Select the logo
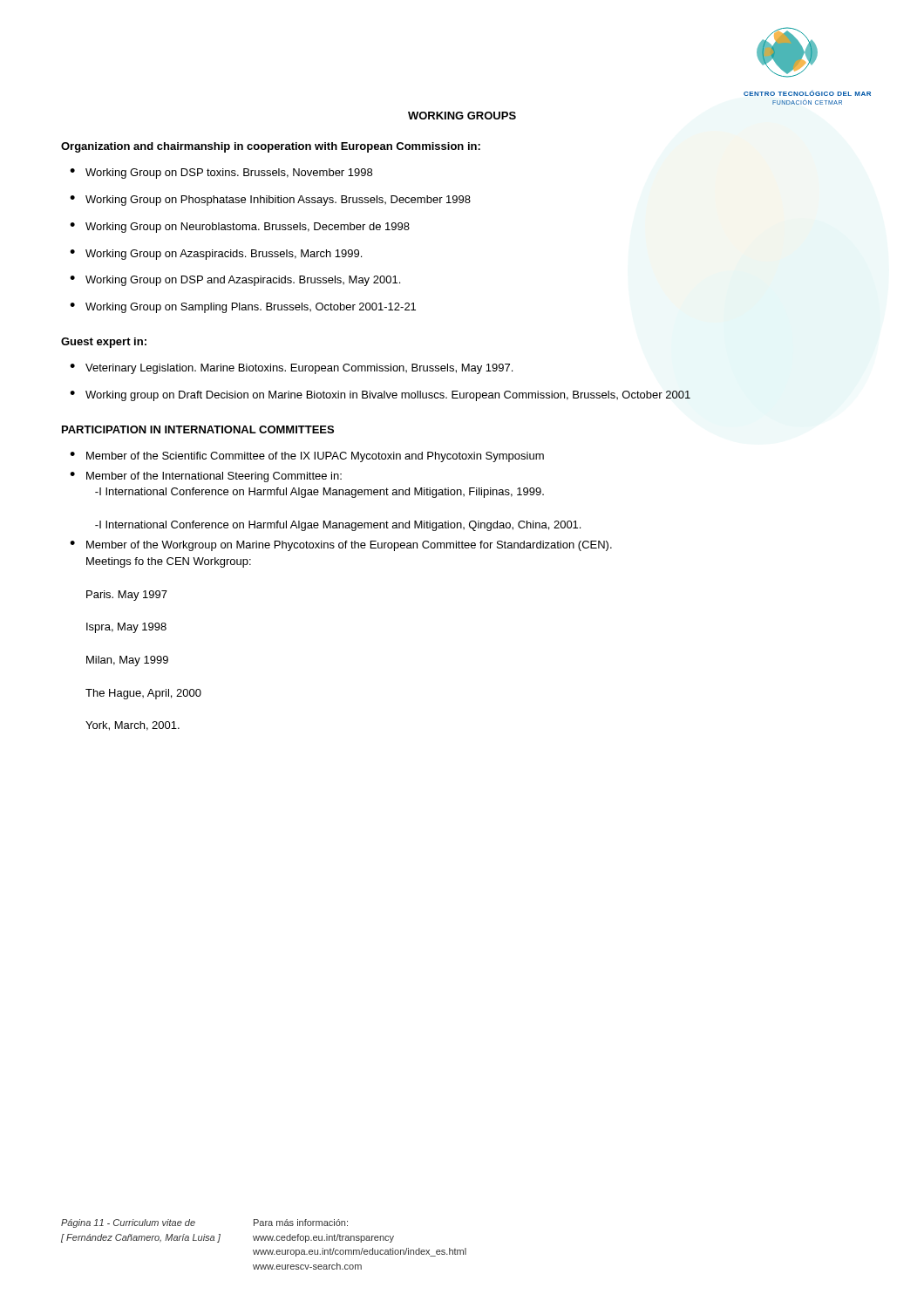The image size is (924, 1308). point(808,67)
